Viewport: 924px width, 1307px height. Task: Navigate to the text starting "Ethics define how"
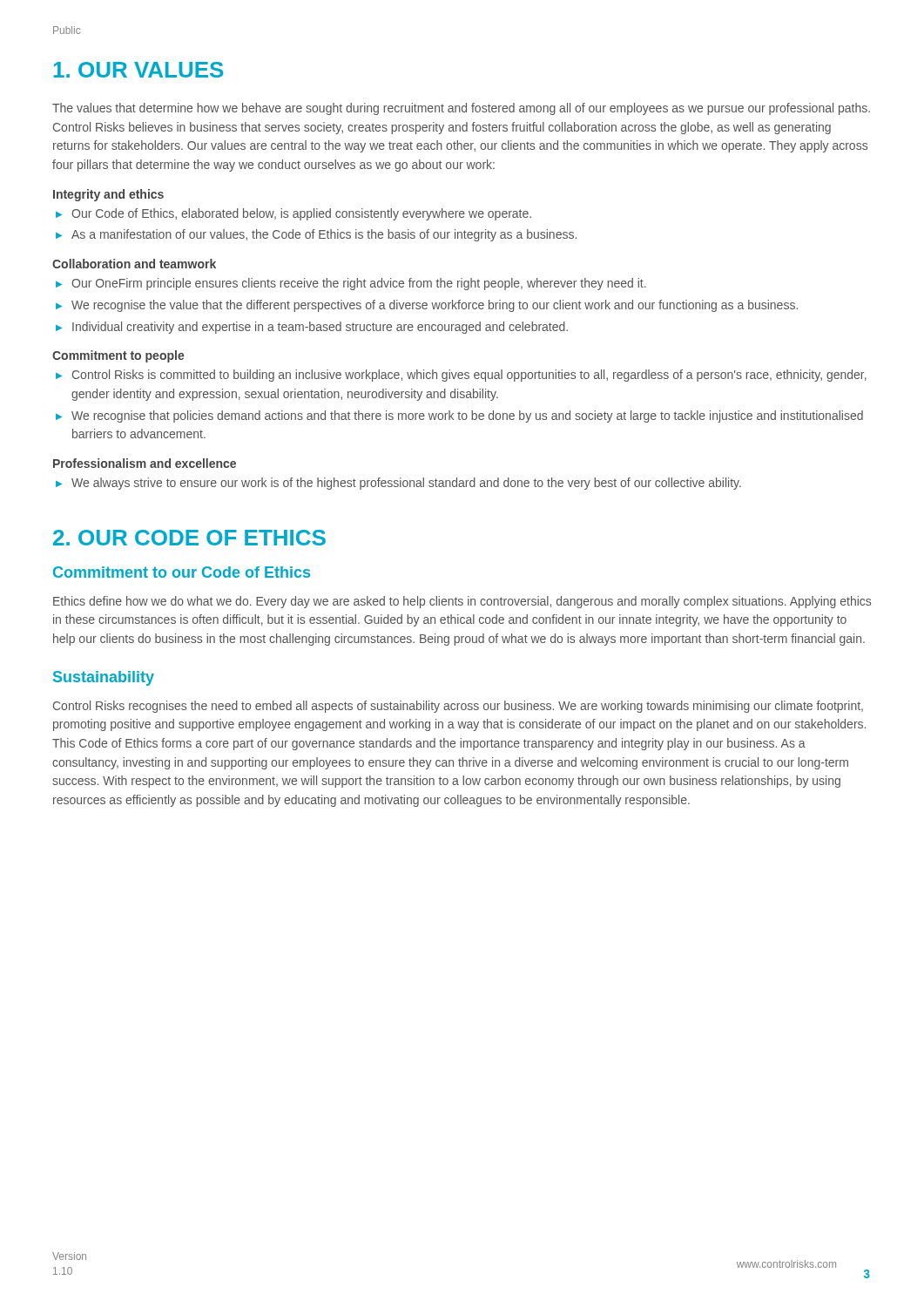462,621
